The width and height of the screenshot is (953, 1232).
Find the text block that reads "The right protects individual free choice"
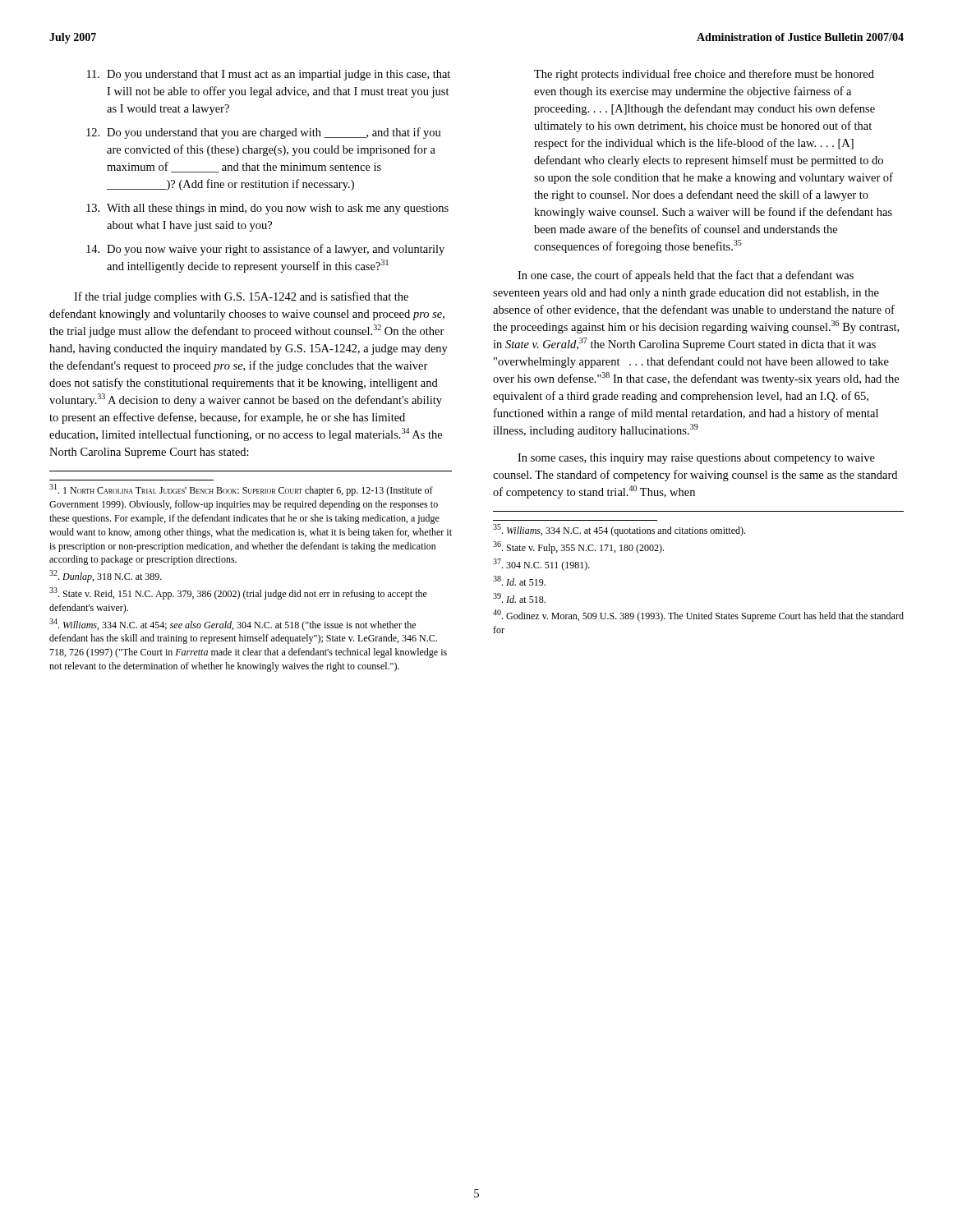click(713, 160)
